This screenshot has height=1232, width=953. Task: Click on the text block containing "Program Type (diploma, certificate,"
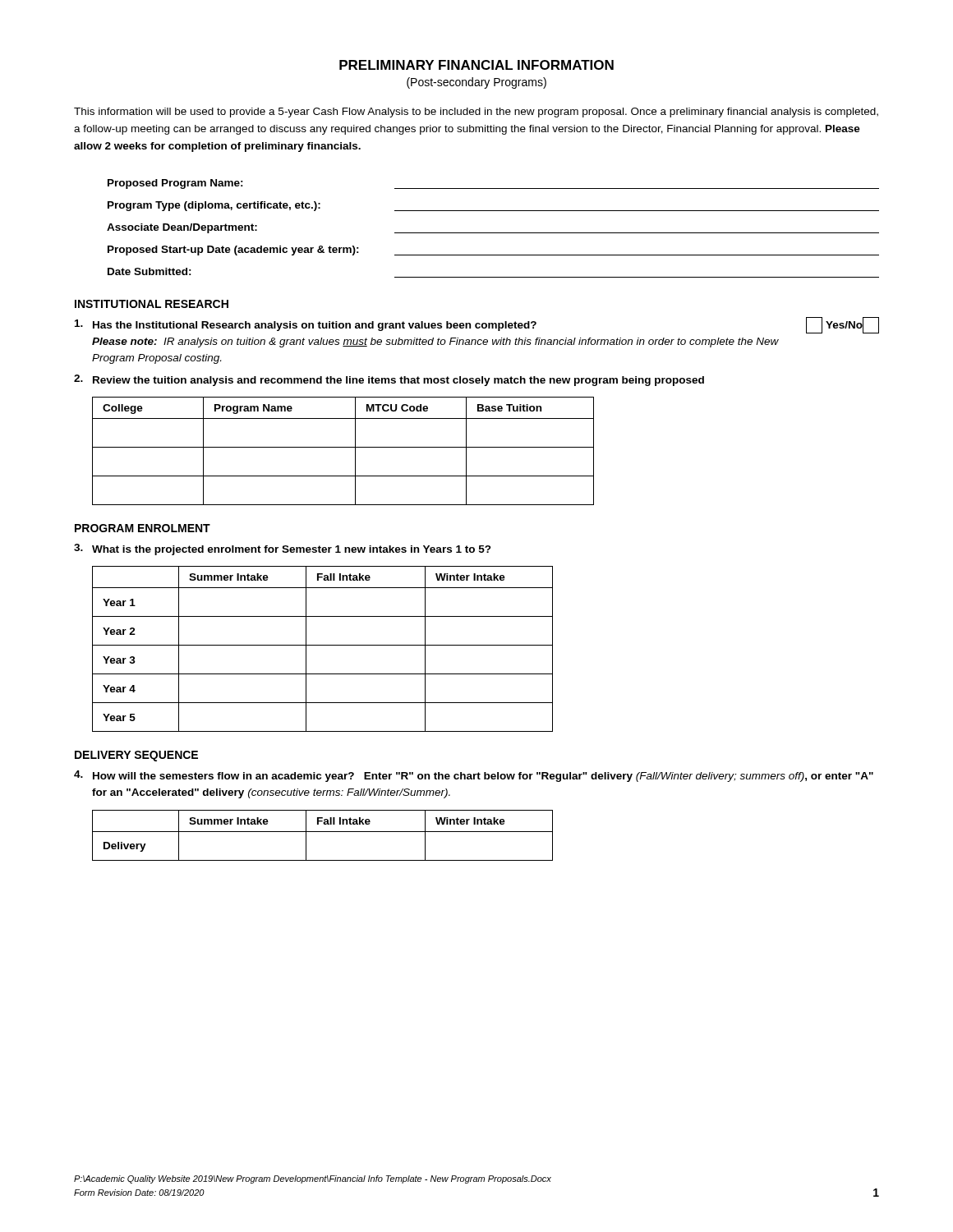point(493,204)
